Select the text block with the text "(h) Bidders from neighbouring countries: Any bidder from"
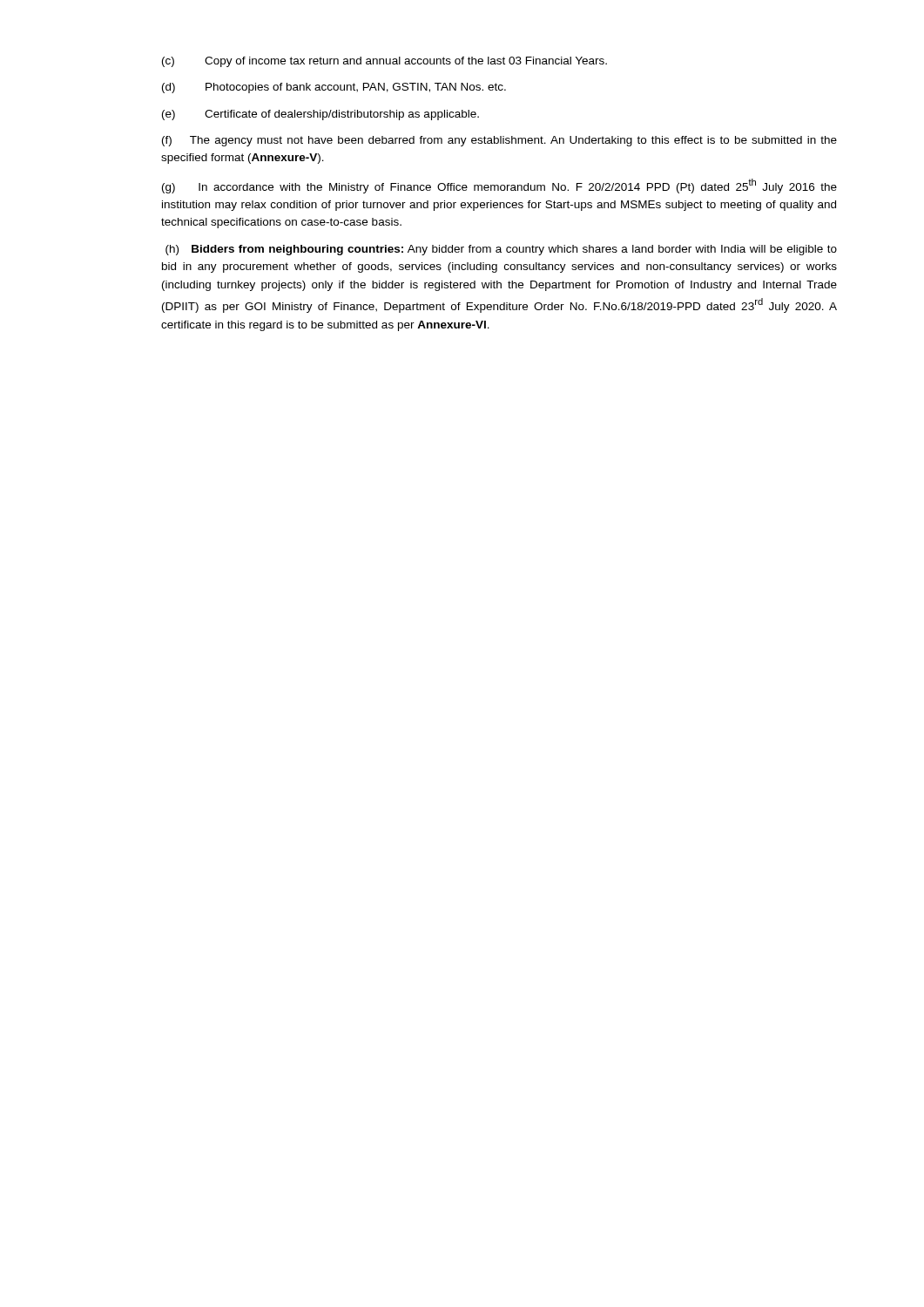Image resolution: width=924 pixels, height=1307 pixels. [499, 286]
